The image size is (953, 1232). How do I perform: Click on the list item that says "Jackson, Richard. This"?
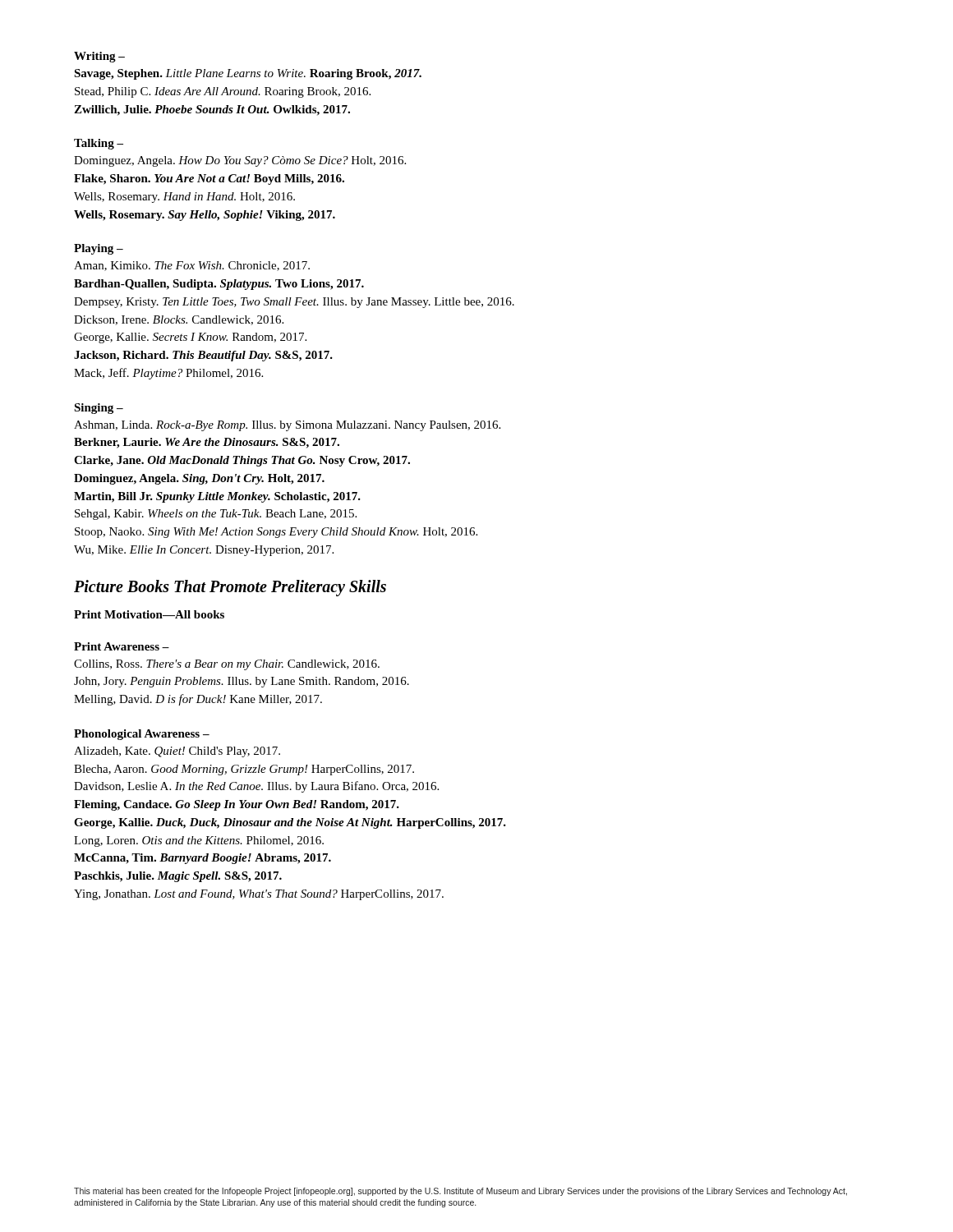pos(203,355)
